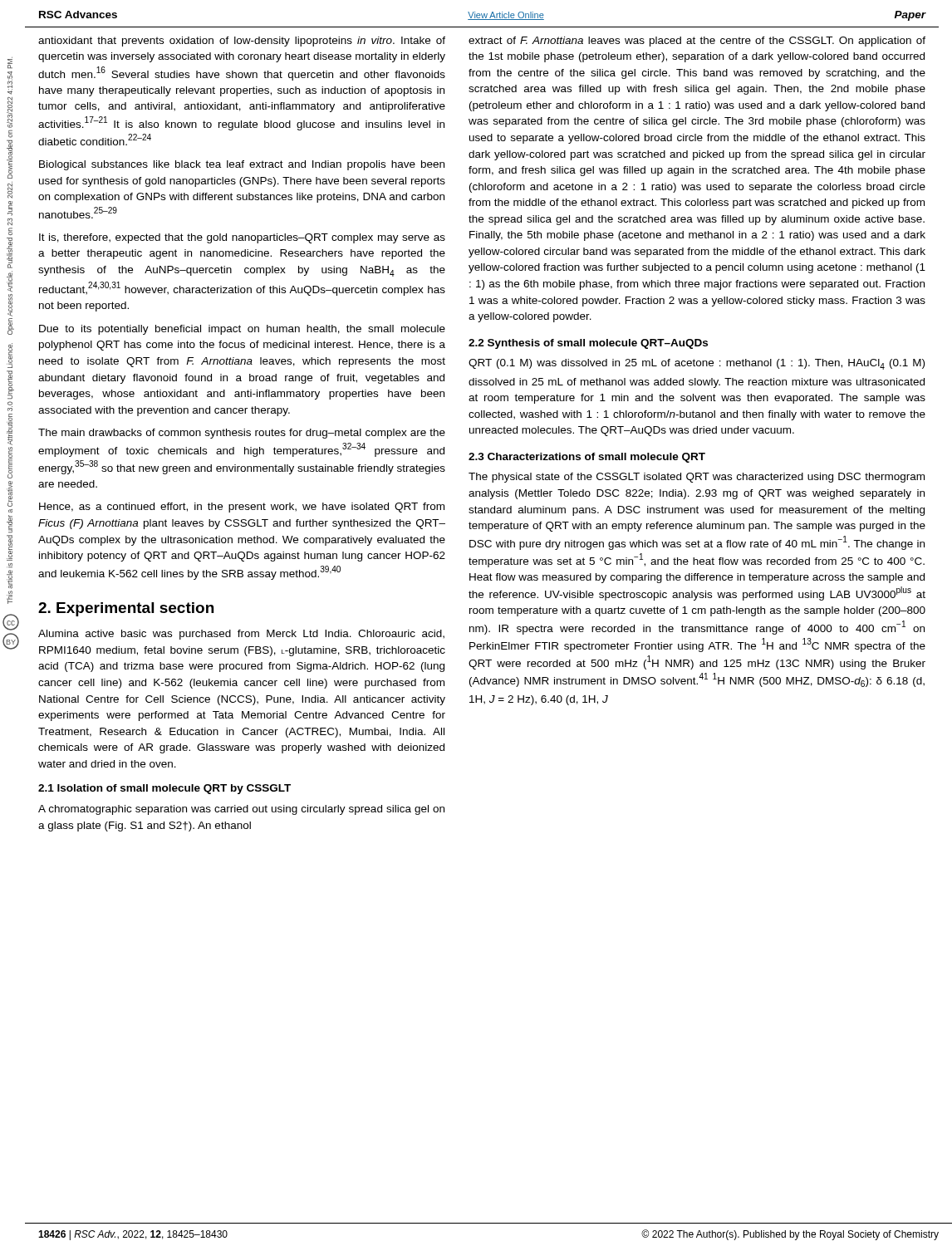This screenshot has width=952, height=1246.
Task: Locate the block starting "Hence, as a continued effort,"
Action: tap(242, 540)
